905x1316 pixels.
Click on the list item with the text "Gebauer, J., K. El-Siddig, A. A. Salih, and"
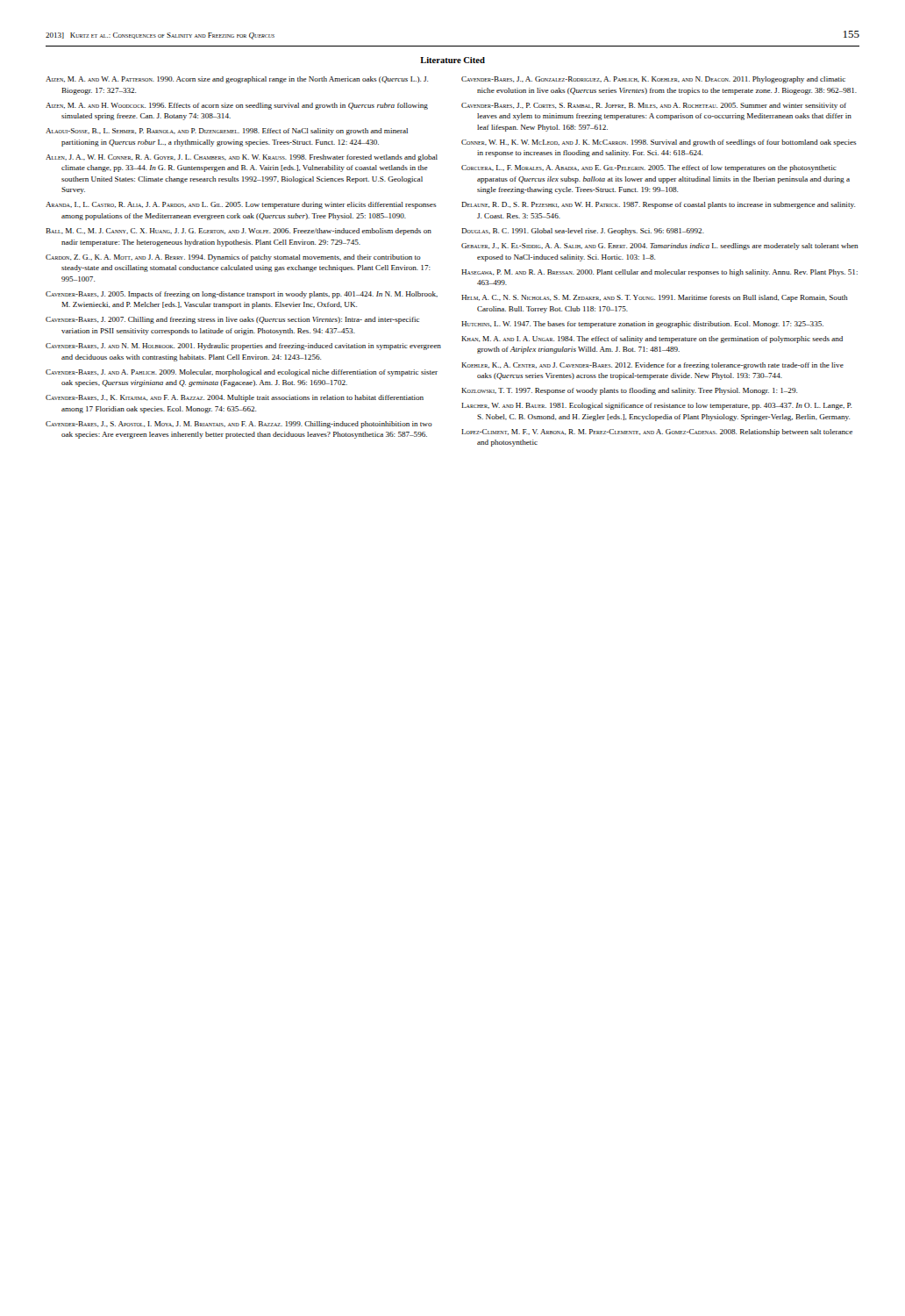[660, 251]
